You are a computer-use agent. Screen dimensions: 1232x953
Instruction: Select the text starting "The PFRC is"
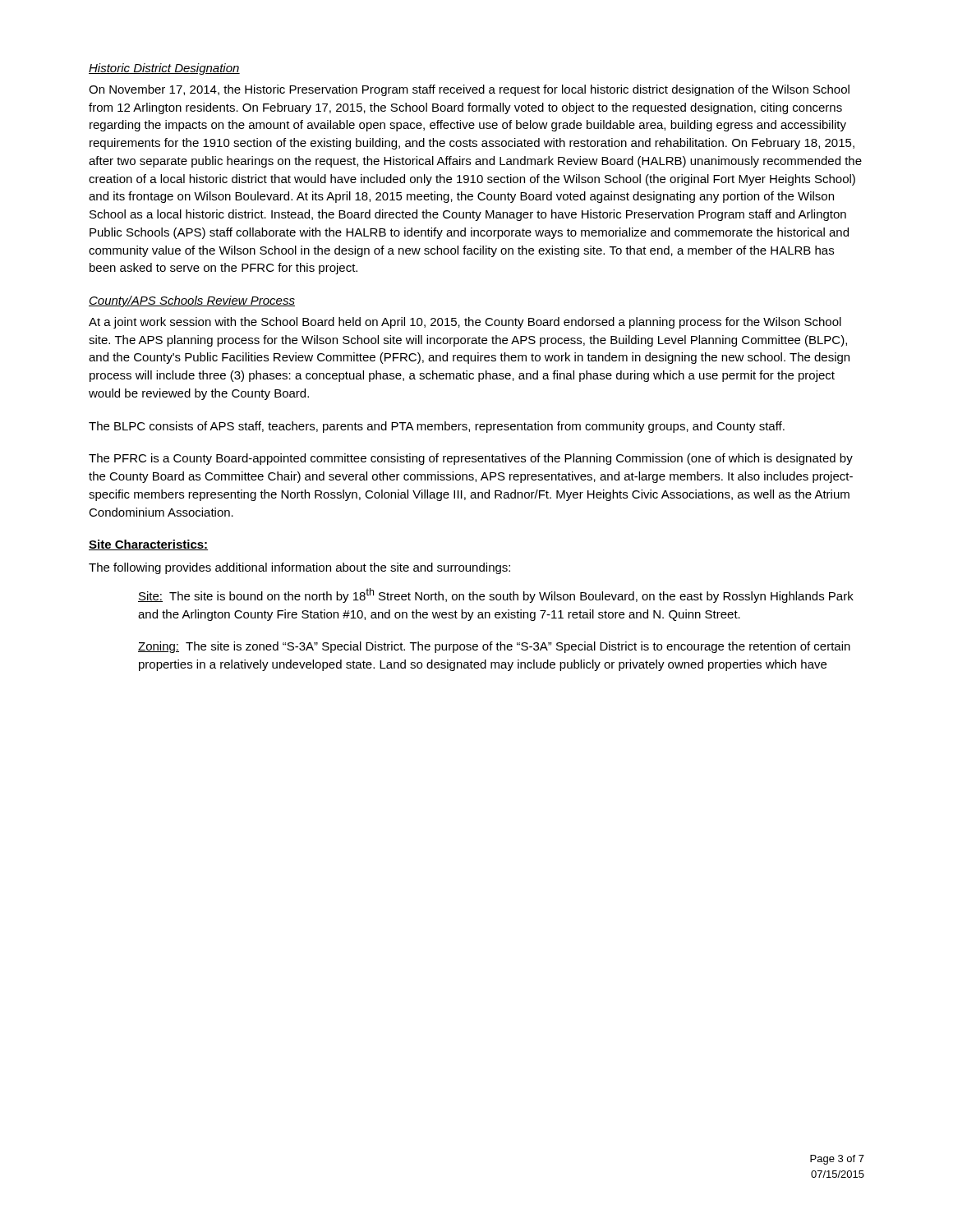(471, 485)
